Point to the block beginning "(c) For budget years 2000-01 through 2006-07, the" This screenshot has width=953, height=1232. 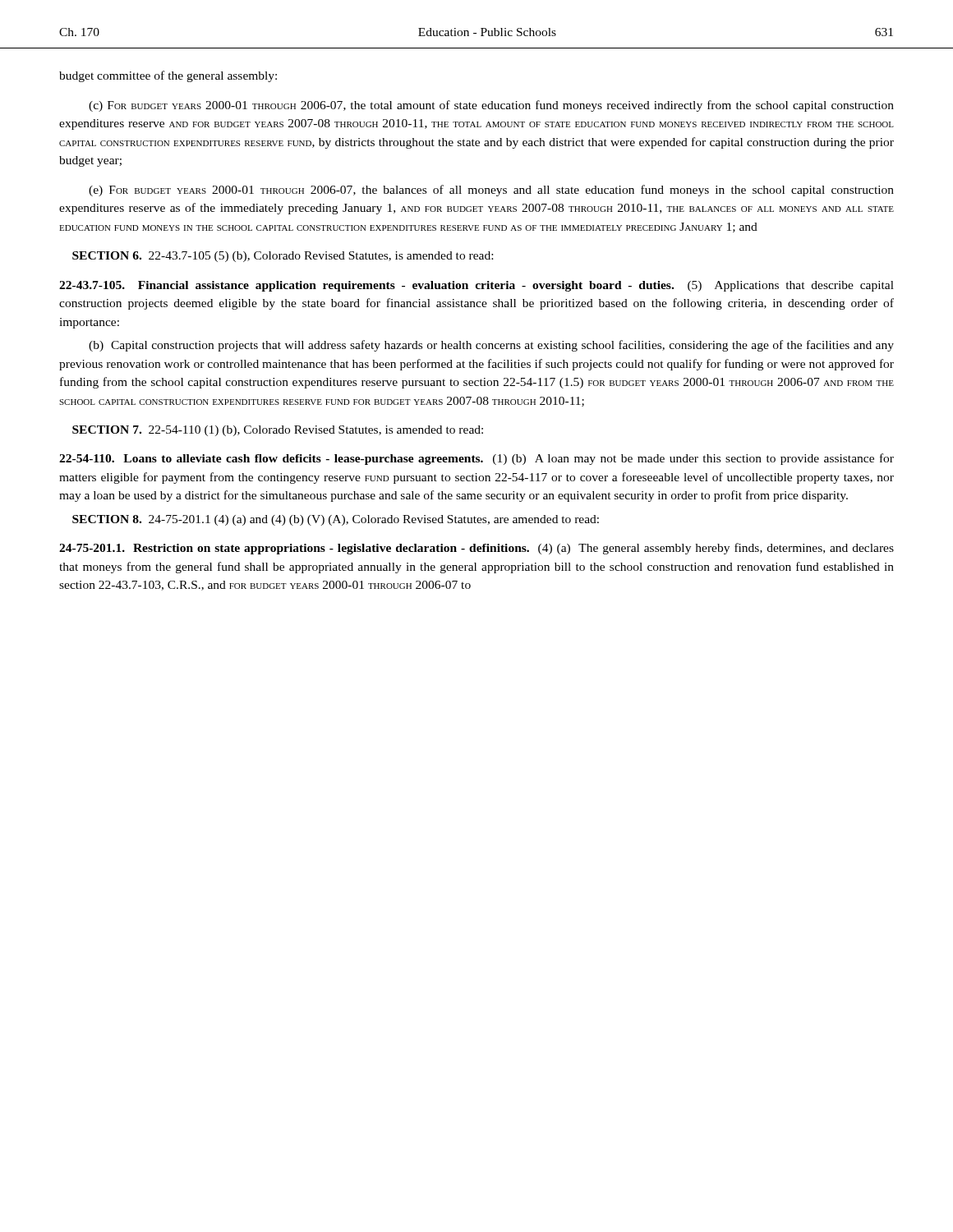point(476,132)
